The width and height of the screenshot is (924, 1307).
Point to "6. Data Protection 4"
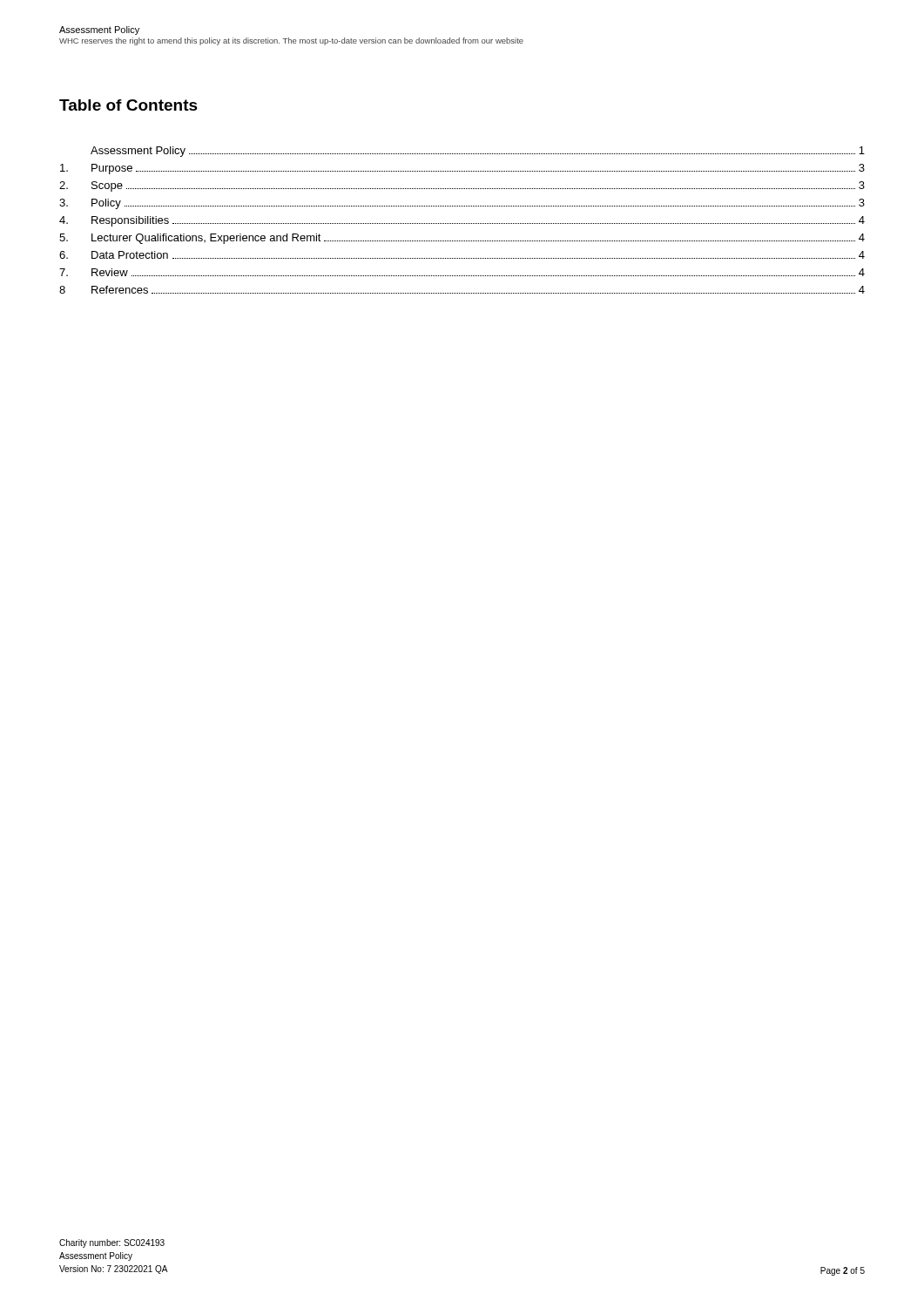click(462, 255)
